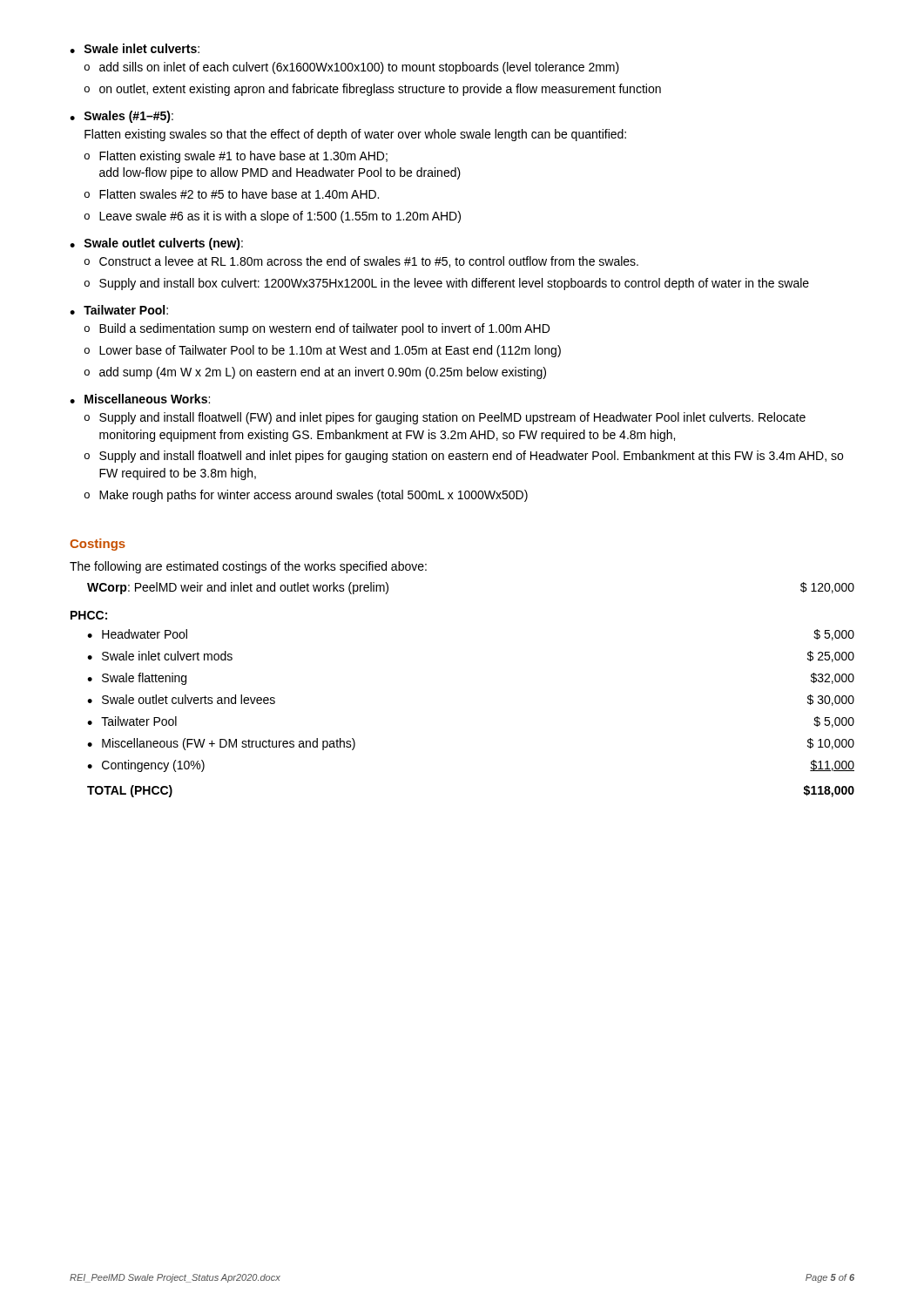Screen dimensions: 1307x924
Task: Locate the block of text that opens with "WCorp: PeelMD weir and inlet and outlet works"
Action: pyautogui.click(x=235, y=588)
